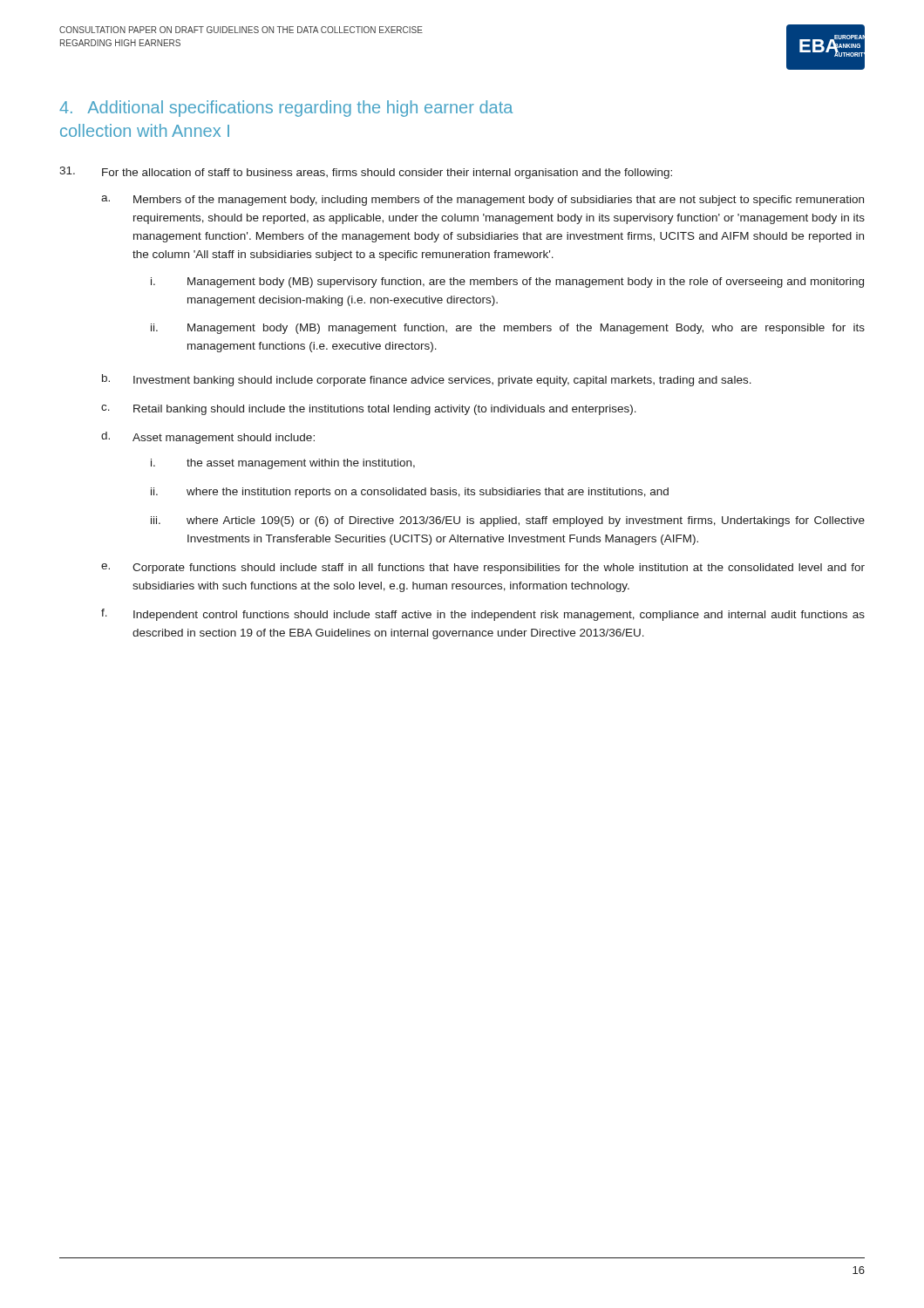Select the list item that says "31. For the allocation of staff"
924x1308 pixels.
coord(462,173)
